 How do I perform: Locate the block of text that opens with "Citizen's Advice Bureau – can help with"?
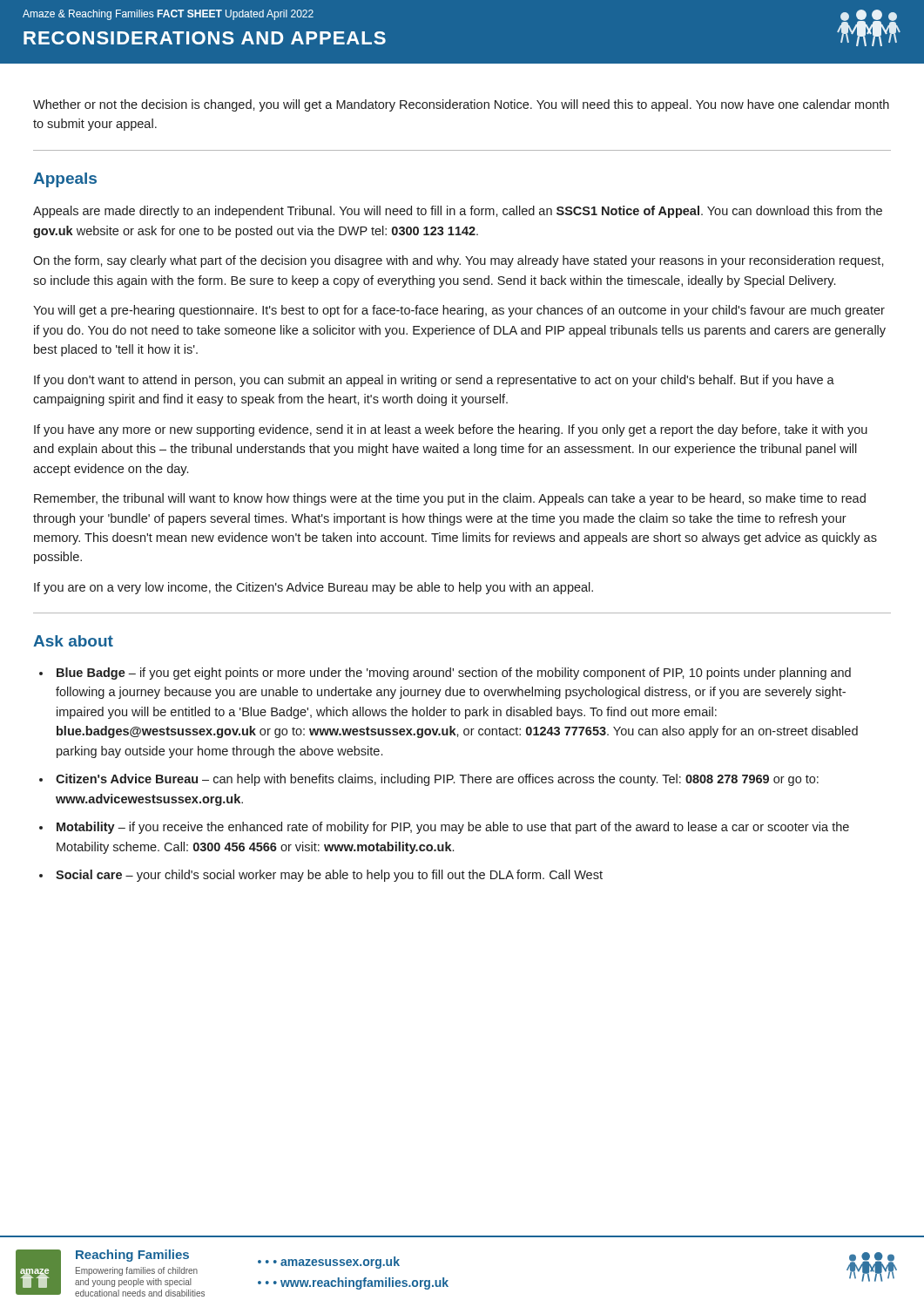[438, 789]
